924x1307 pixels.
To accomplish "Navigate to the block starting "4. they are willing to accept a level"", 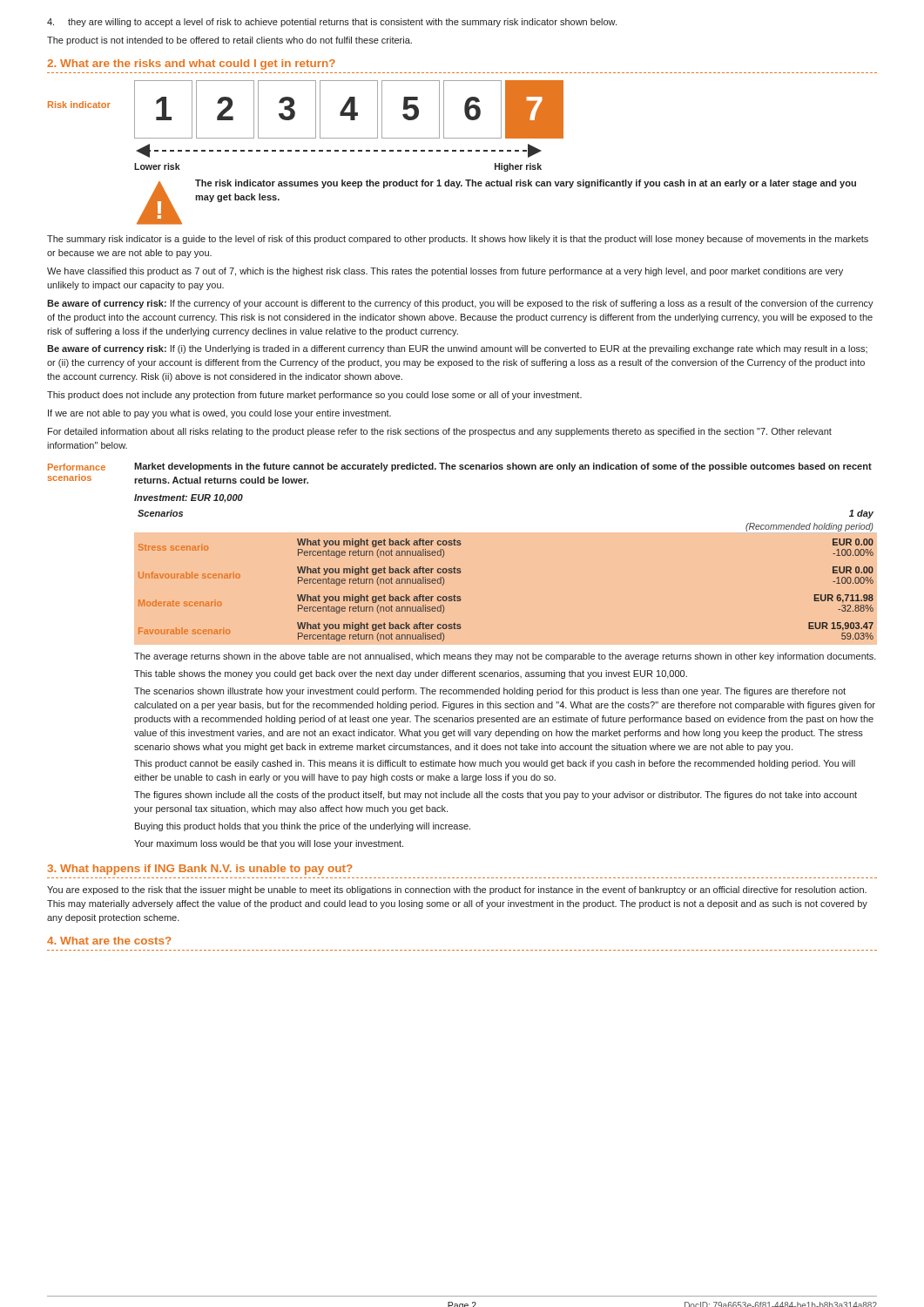I will coord(332,23).
